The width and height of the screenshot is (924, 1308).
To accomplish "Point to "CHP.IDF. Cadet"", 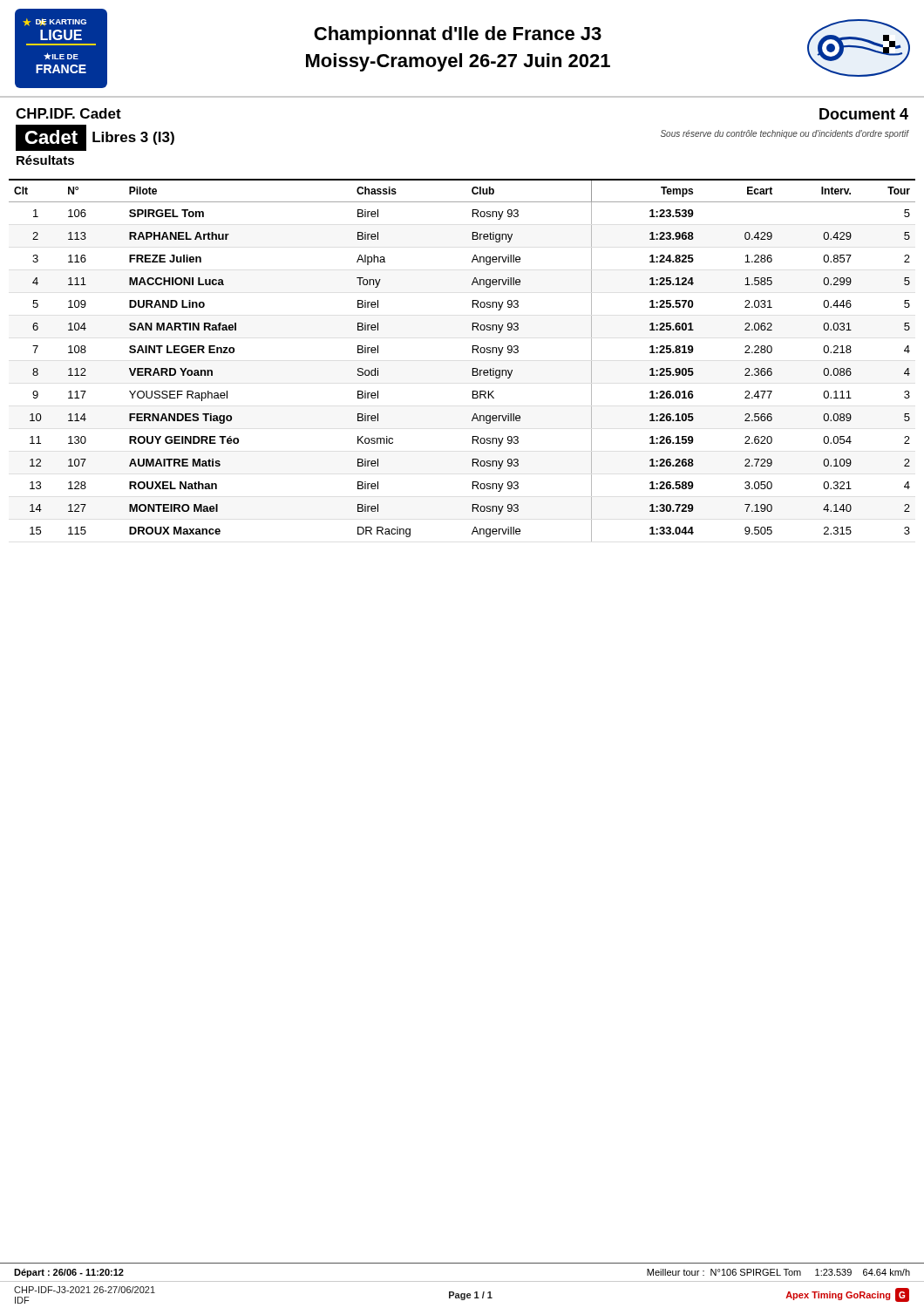I will click(68, 114).
